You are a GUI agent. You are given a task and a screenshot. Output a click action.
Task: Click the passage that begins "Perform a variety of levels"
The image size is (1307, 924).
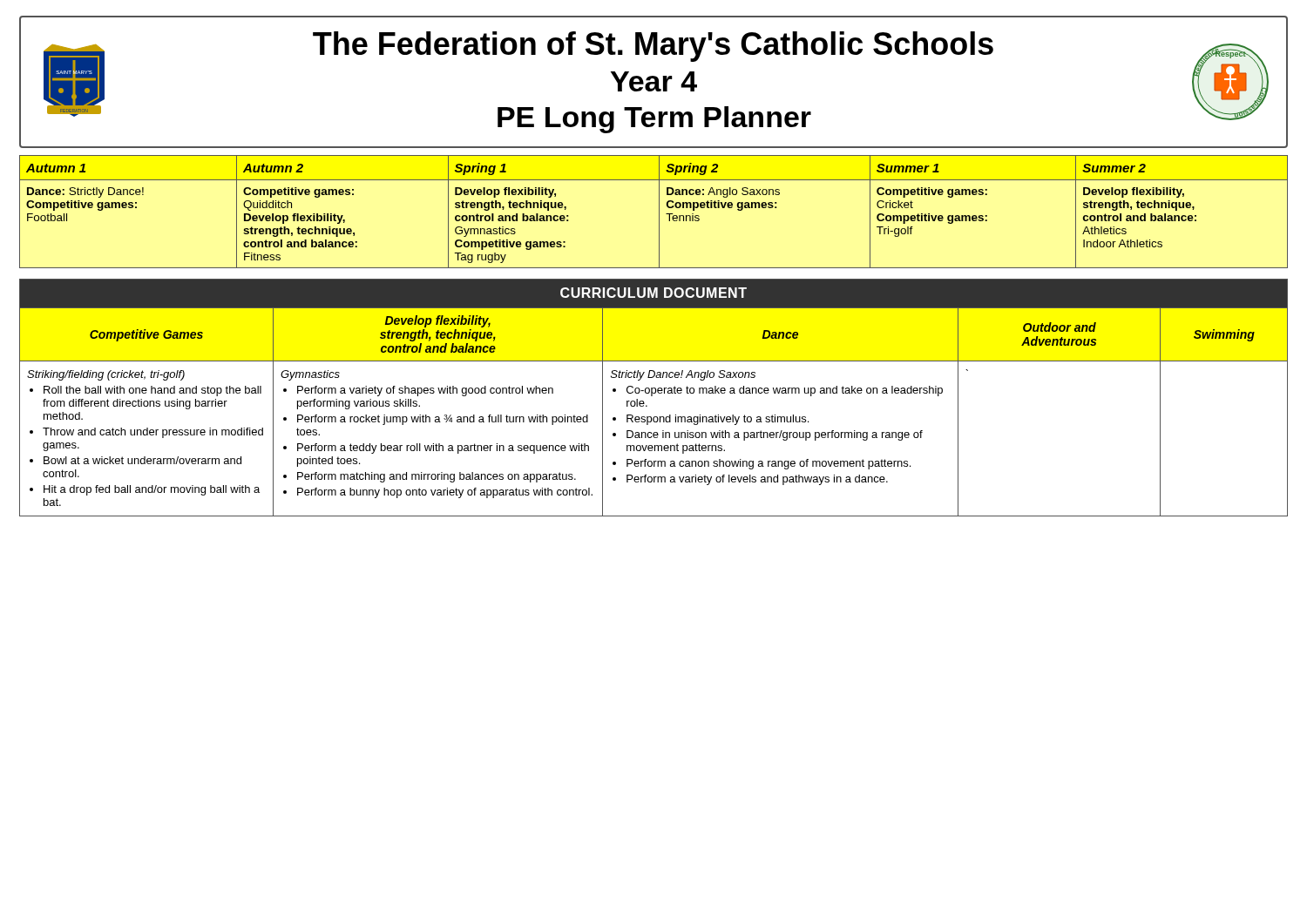pos(757,479)
